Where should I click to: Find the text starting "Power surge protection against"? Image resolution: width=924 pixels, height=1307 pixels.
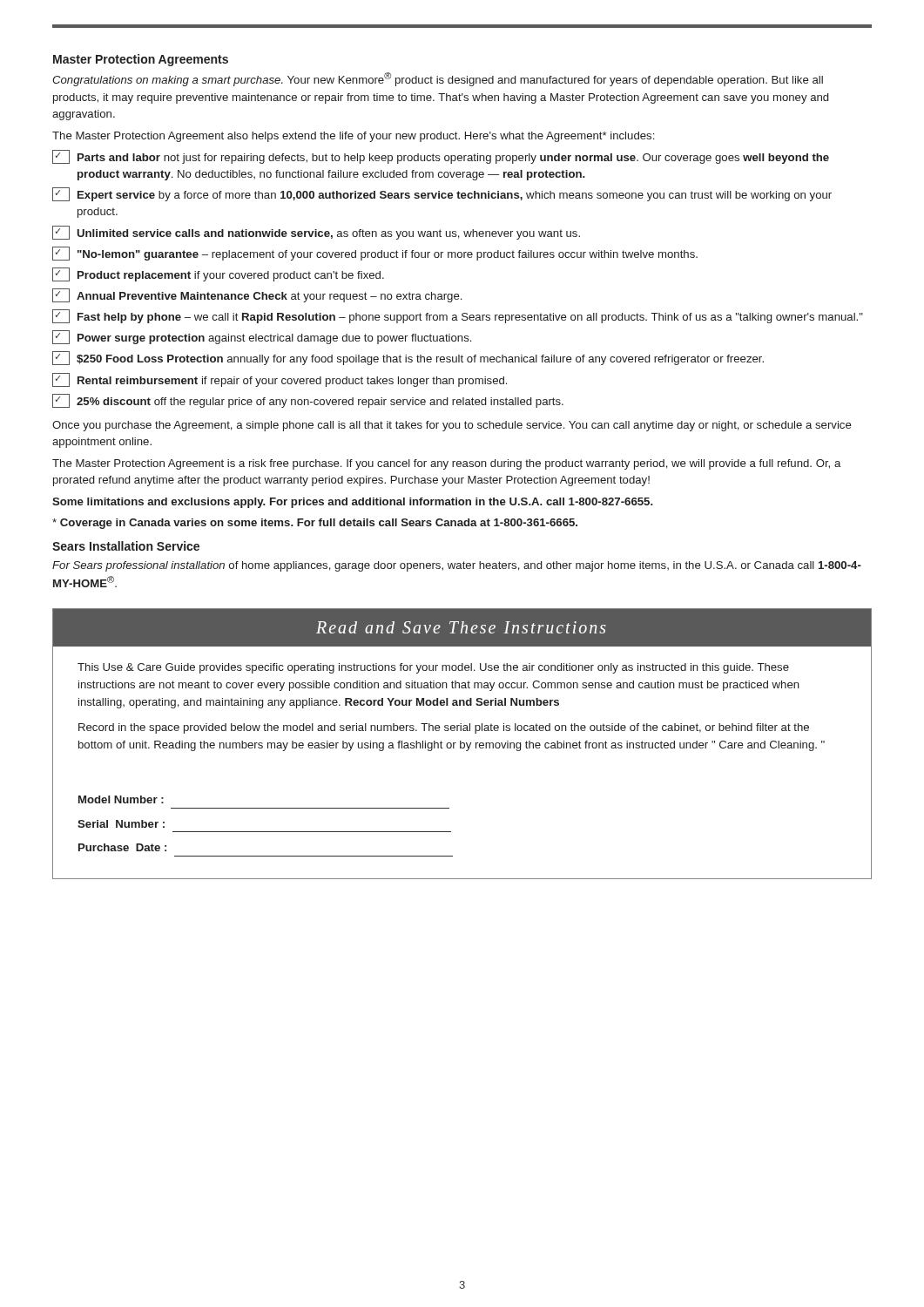pos(462,338)
